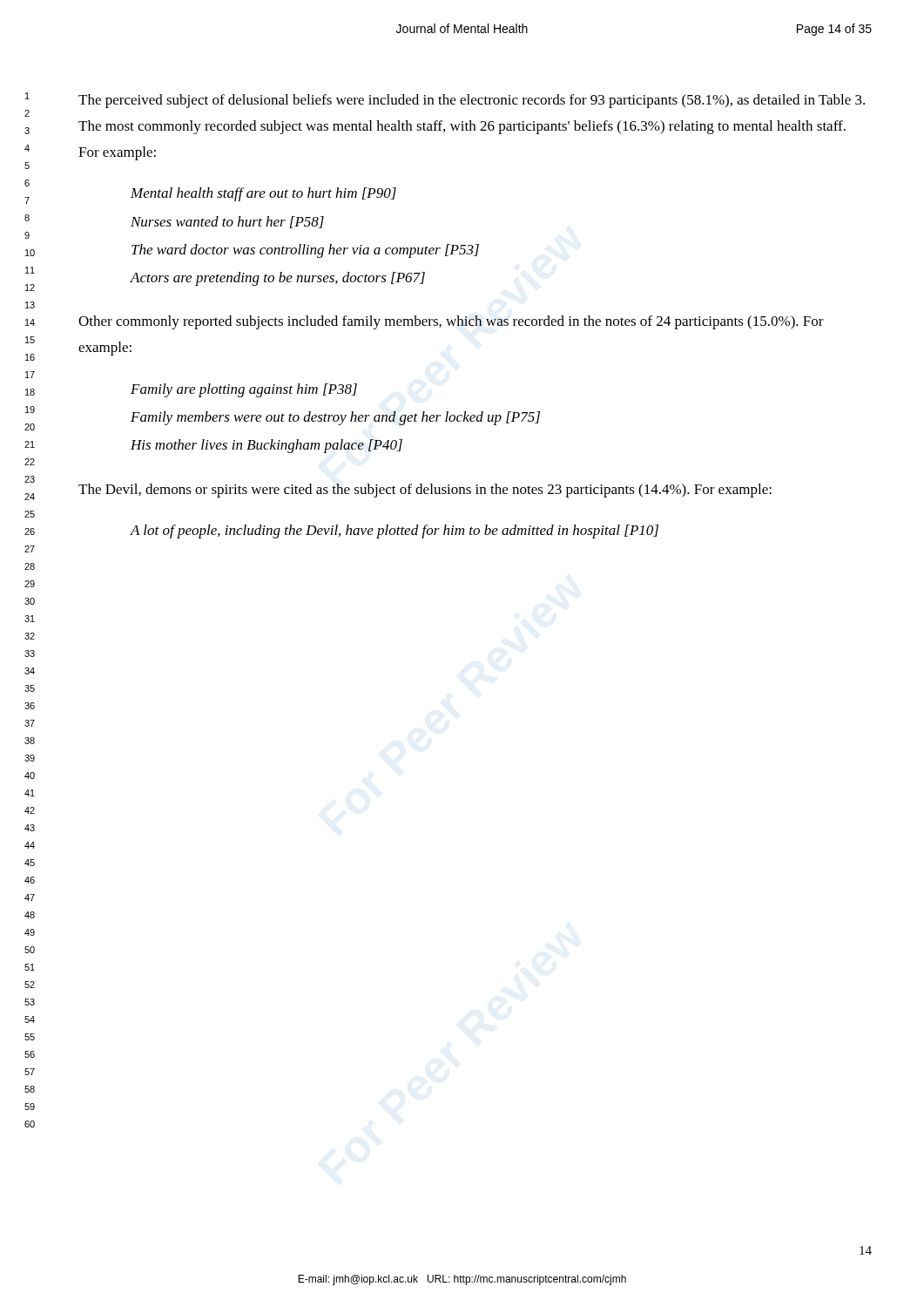924x1307 pixels.
Task: Select the text starting "His mother lives in Buckingham palace [P40]"
Action: 267,445
